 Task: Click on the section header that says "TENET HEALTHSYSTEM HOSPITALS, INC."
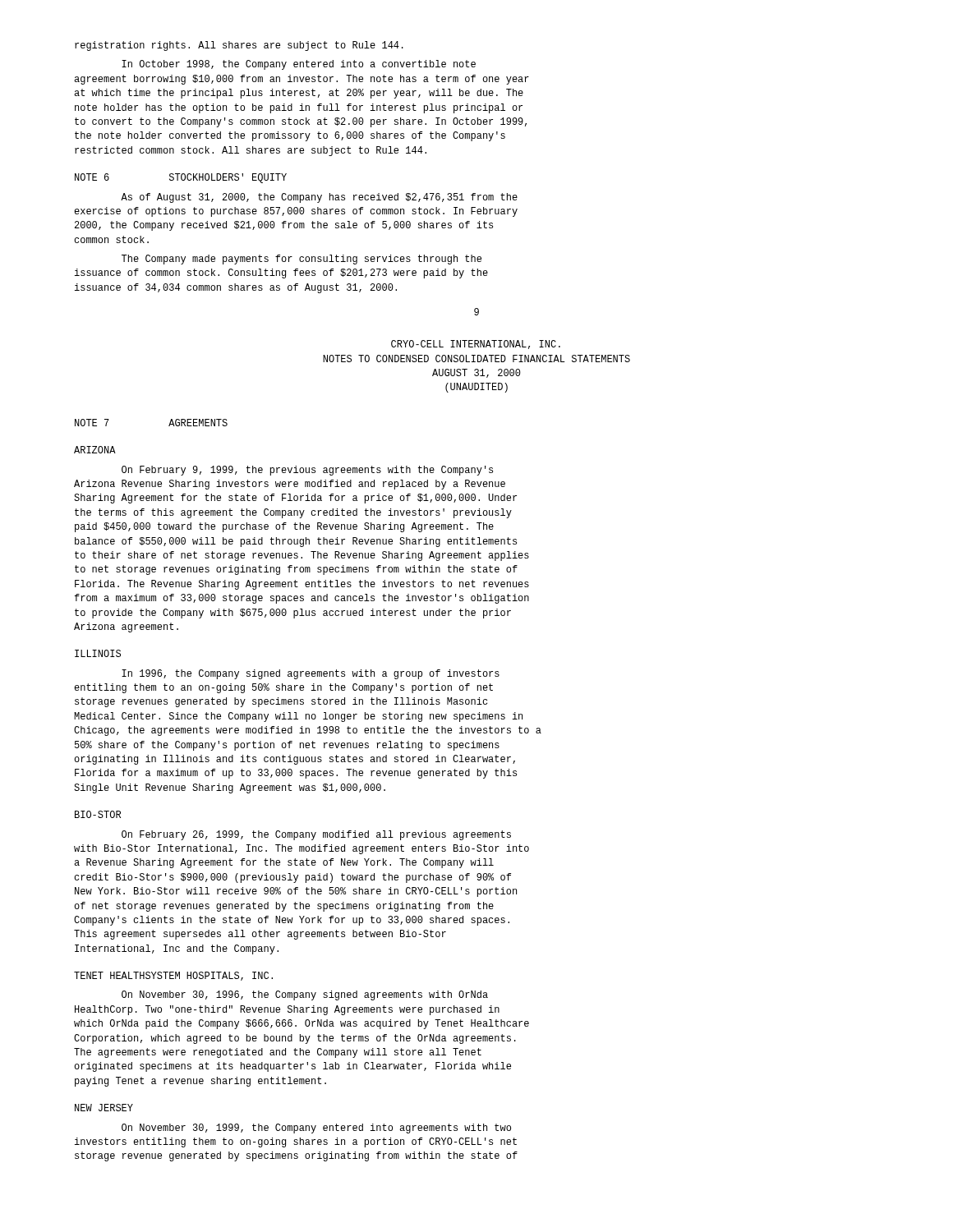pyautogui.click(x=175, y=977)
